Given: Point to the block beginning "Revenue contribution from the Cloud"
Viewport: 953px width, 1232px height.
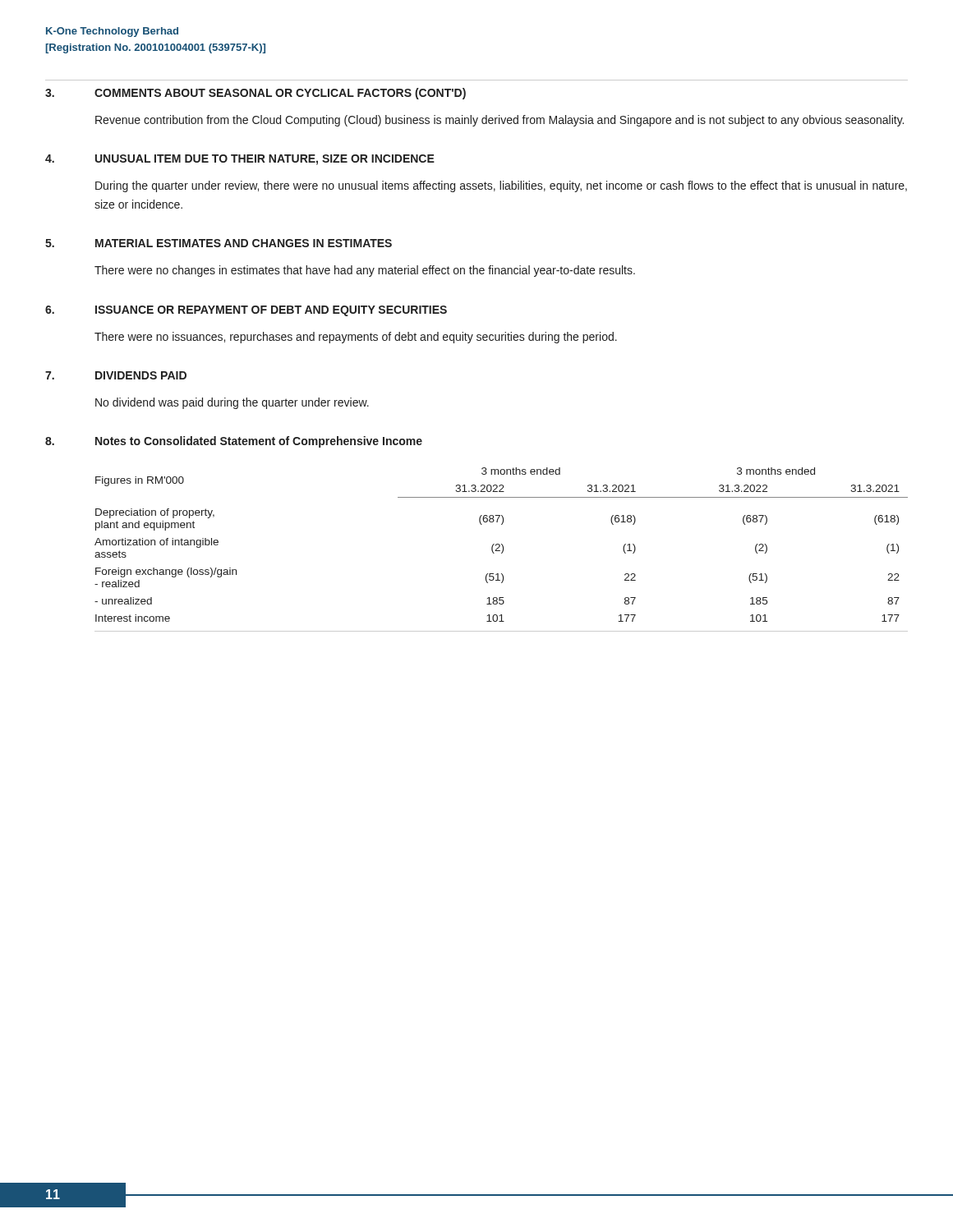Looking at the screenshot, I should coord(500,120).
